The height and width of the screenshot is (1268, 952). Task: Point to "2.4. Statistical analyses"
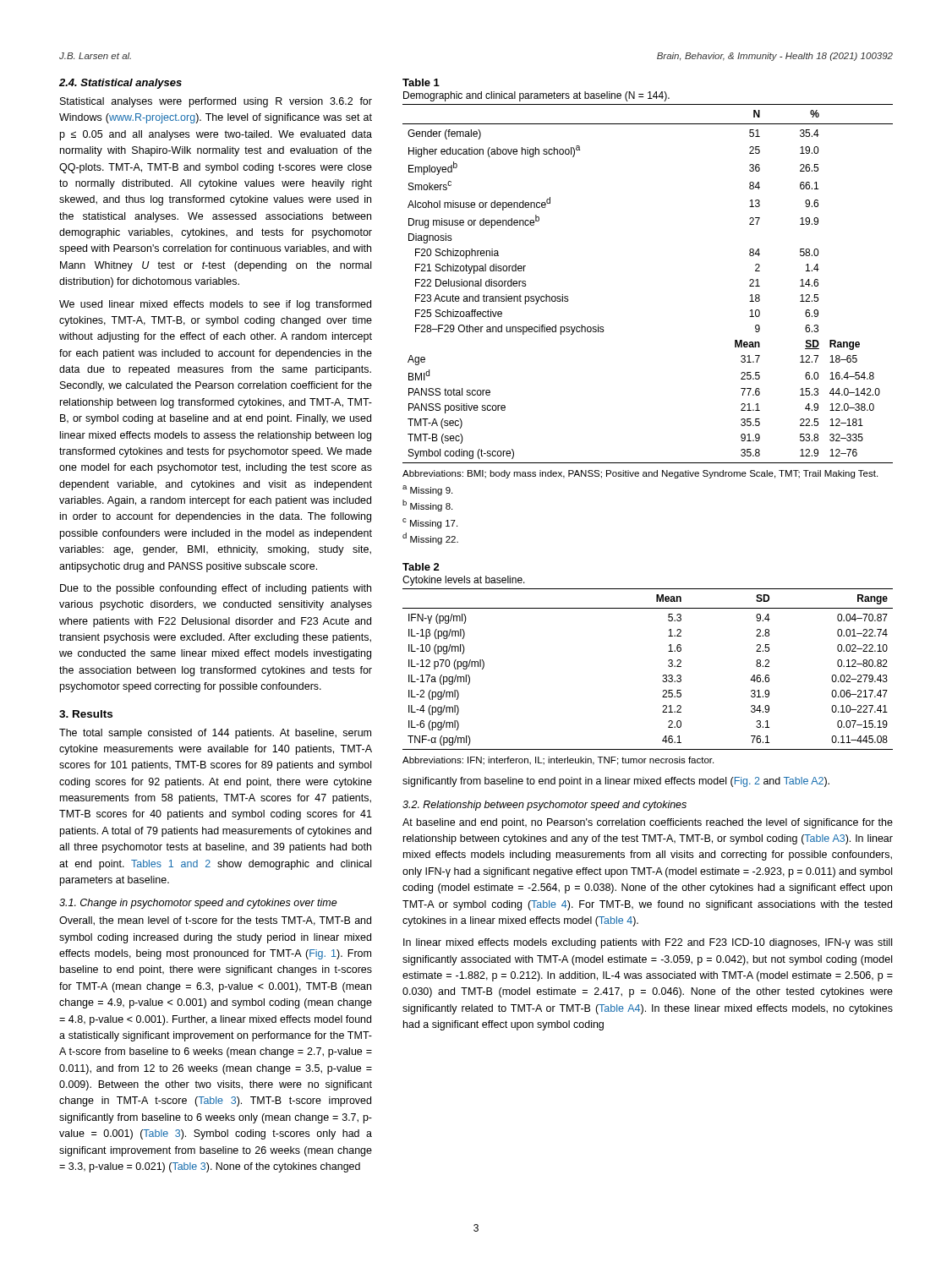121,82
